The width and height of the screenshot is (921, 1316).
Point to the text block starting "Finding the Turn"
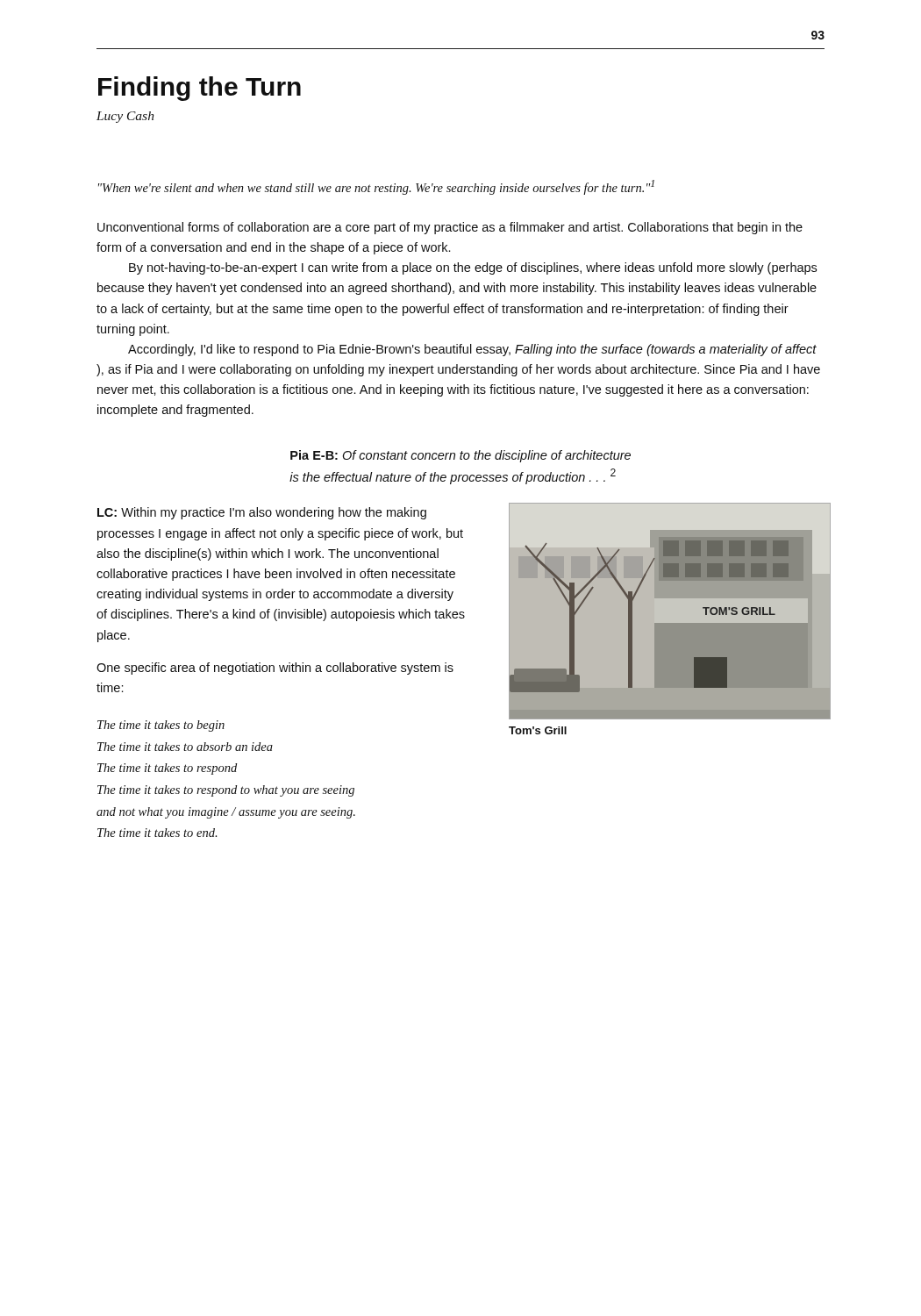point(200,89)
